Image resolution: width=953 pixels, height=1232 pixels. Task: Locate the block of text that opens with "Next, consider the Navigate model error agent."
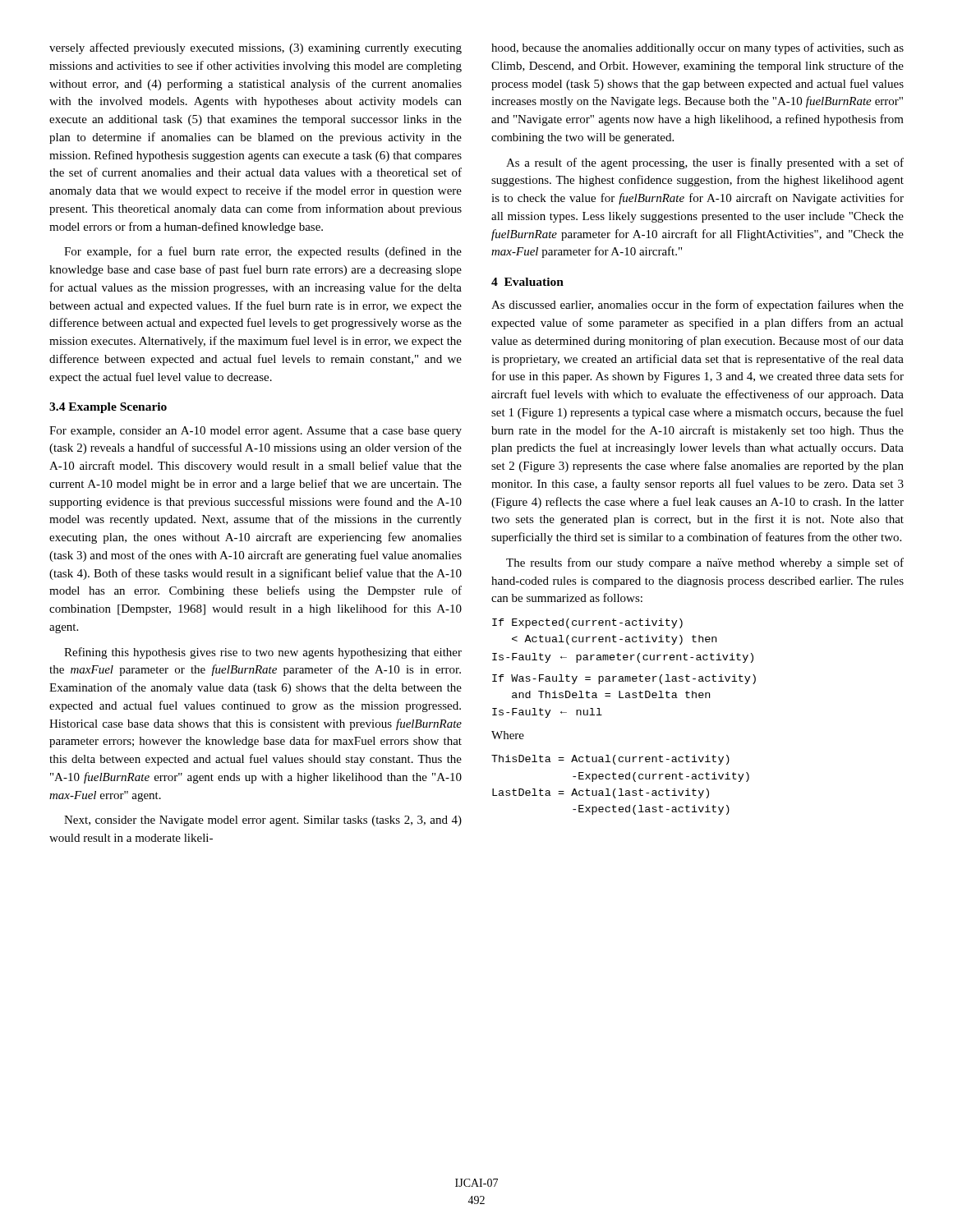pos(255,830)
